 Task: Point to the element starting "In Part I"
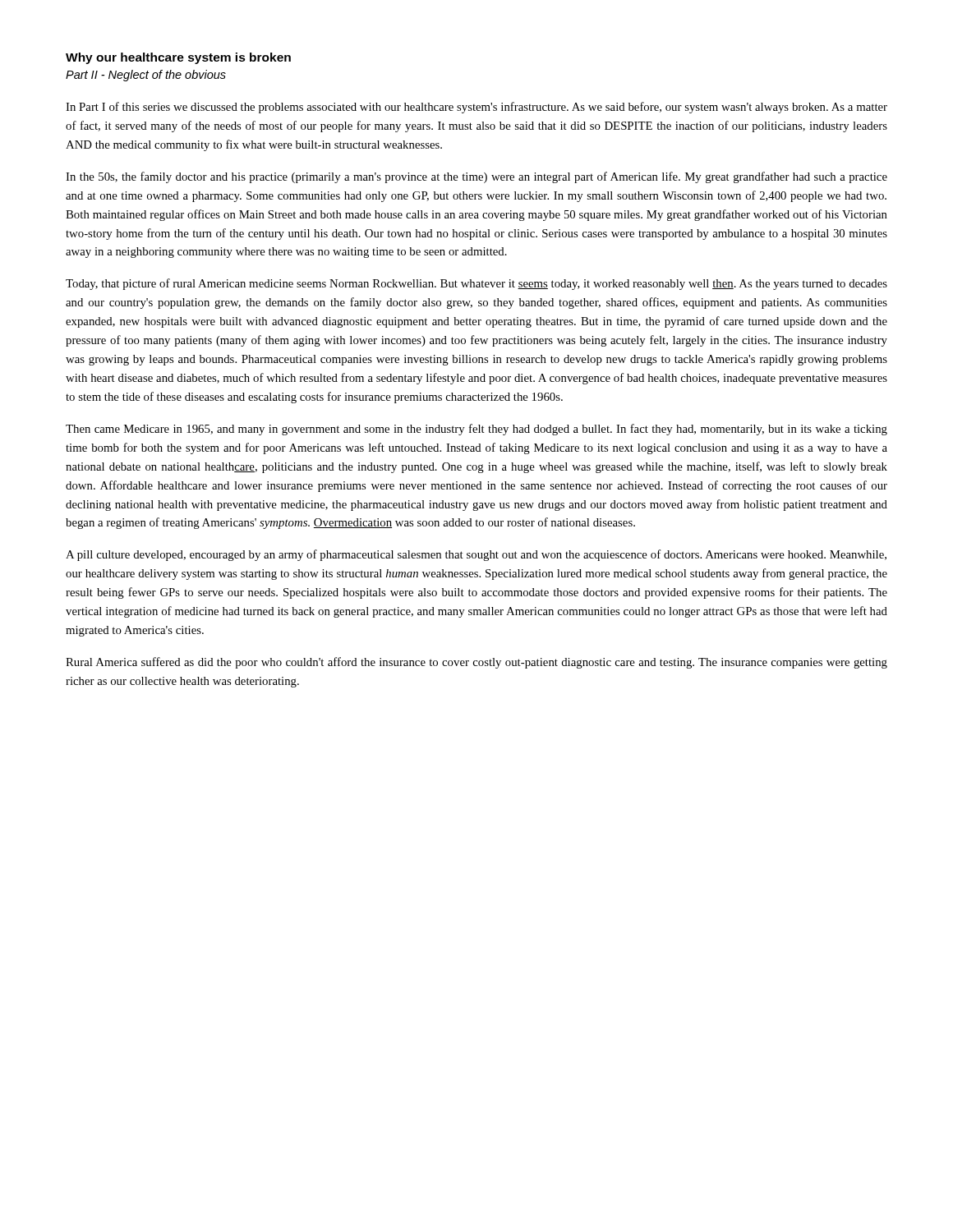point(476,126)
